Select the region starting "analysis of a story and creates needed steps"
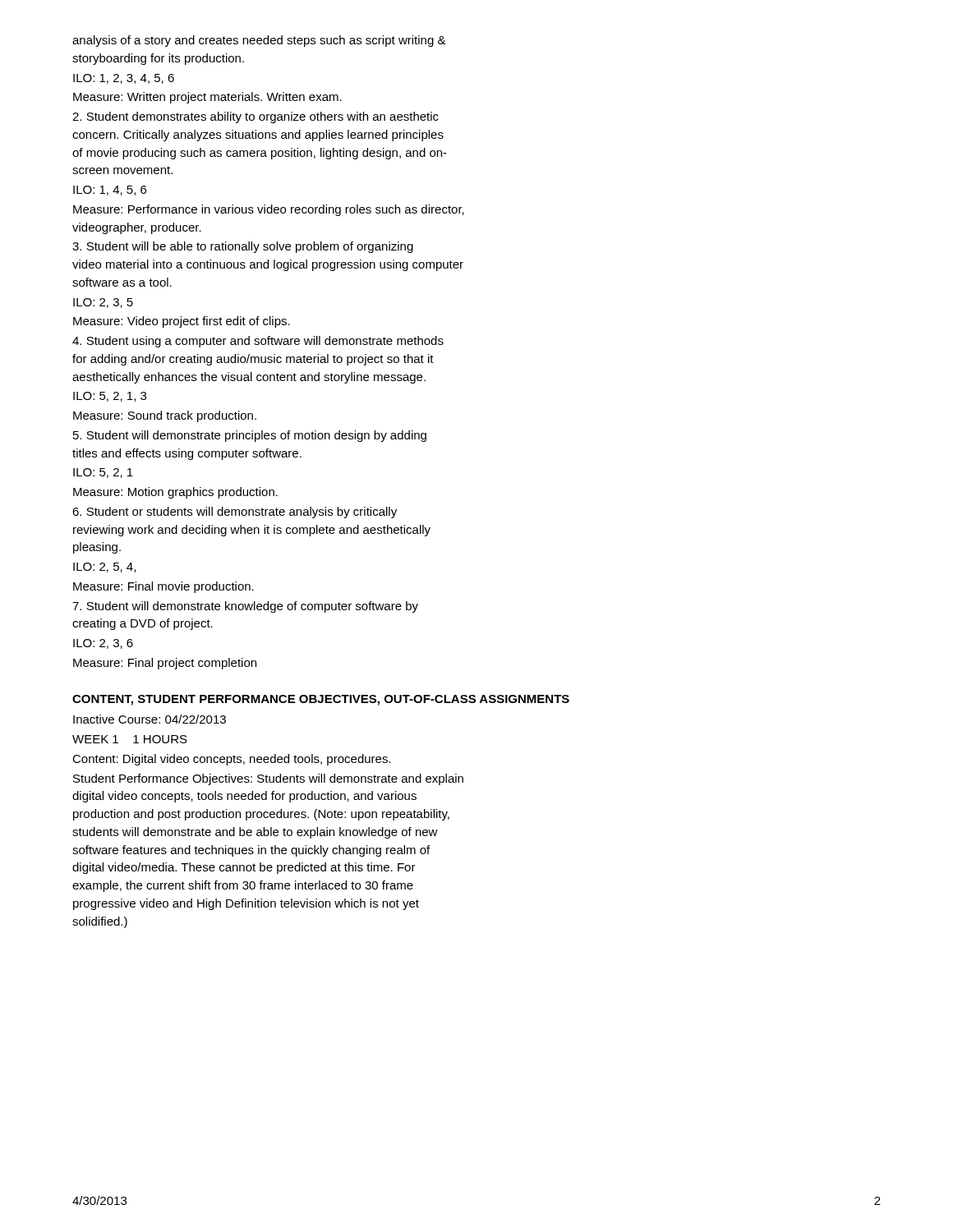The width and height of the screenshot is (953, 1232). pyautogui.click(x=259, y=49)
